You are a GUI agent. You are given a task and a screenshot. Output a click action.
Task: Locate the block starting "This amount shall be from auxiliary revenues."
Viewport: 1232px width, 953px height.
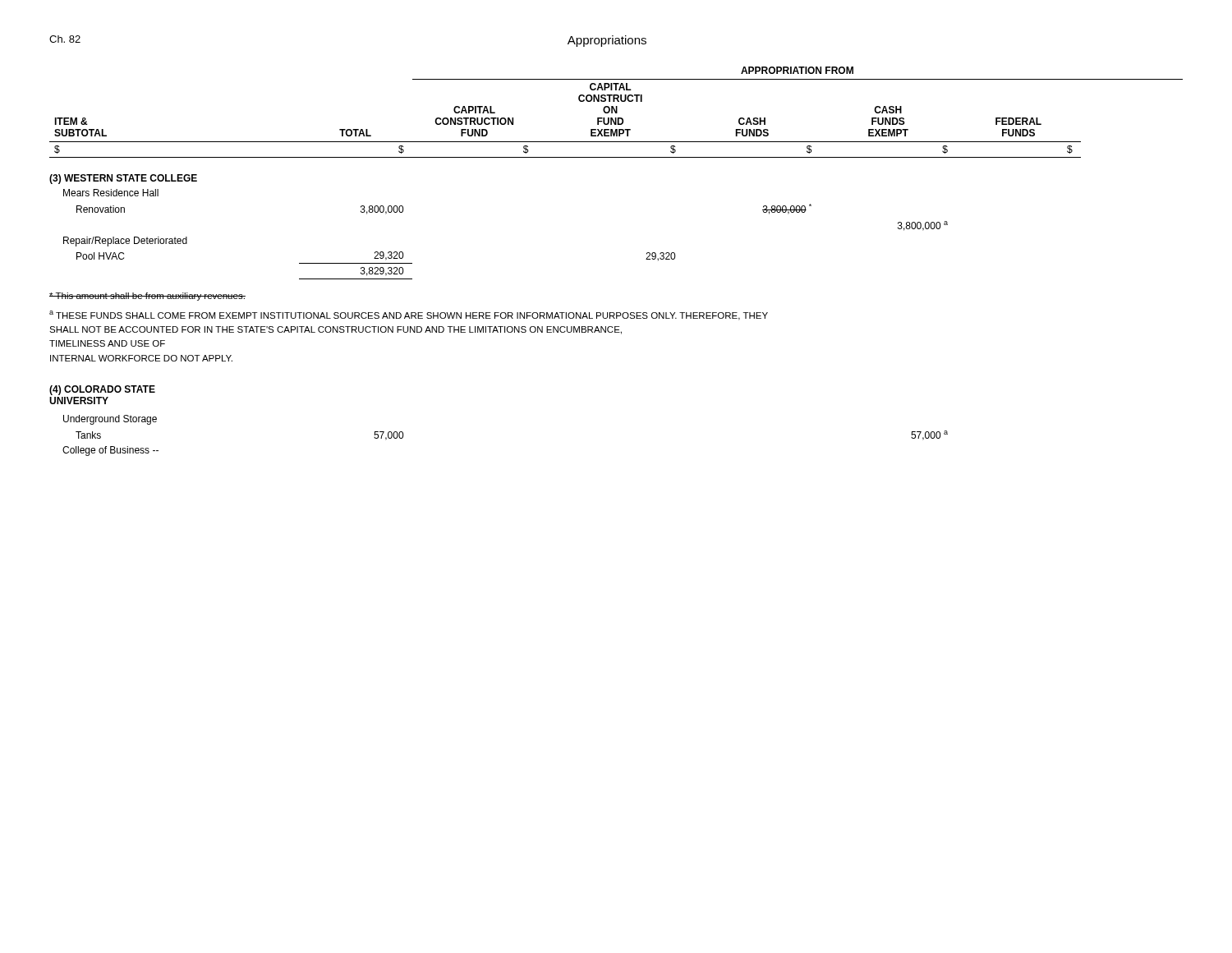(147, 296)
